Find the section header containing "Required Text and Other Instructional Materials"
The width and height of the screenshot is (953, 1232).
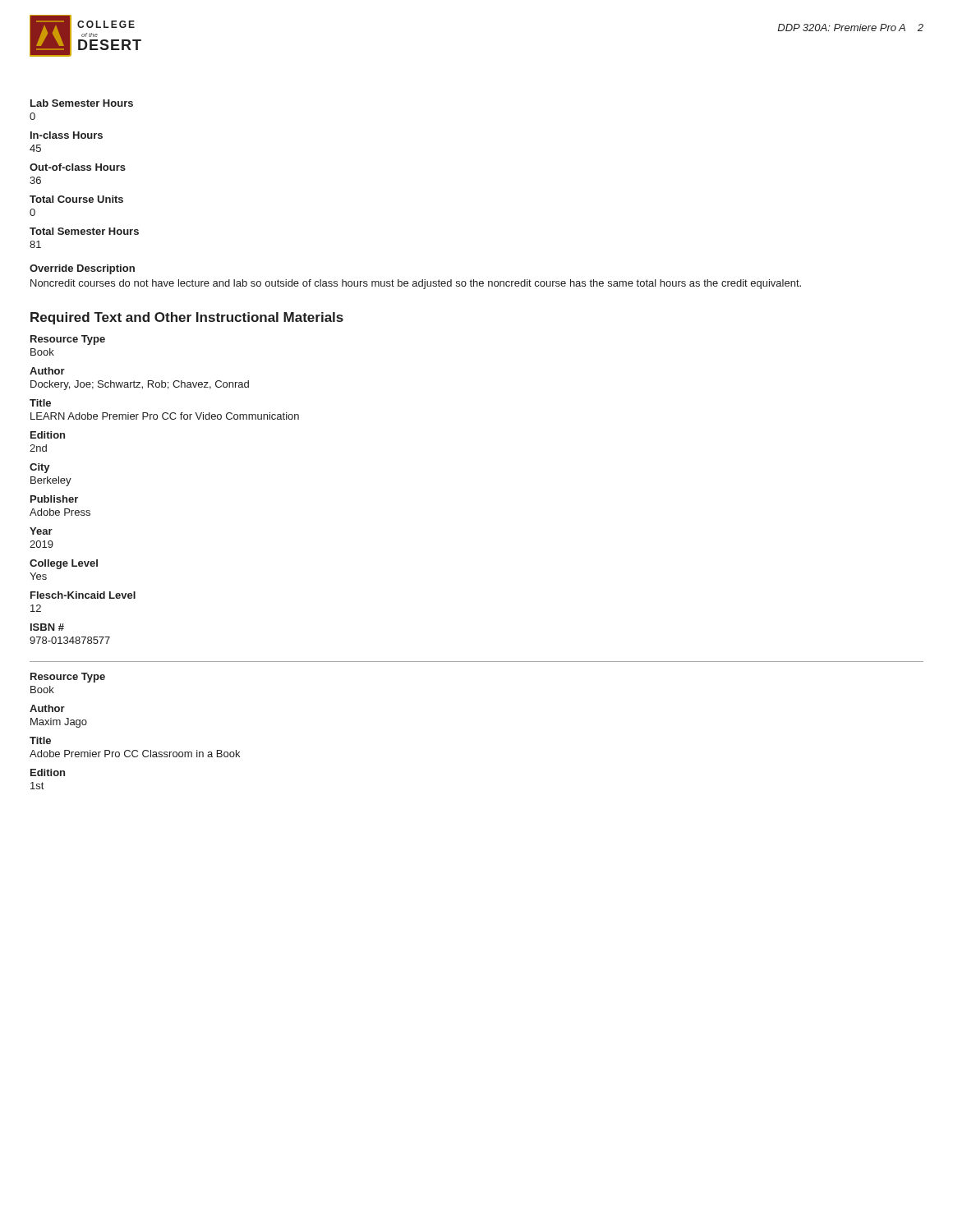187,317
